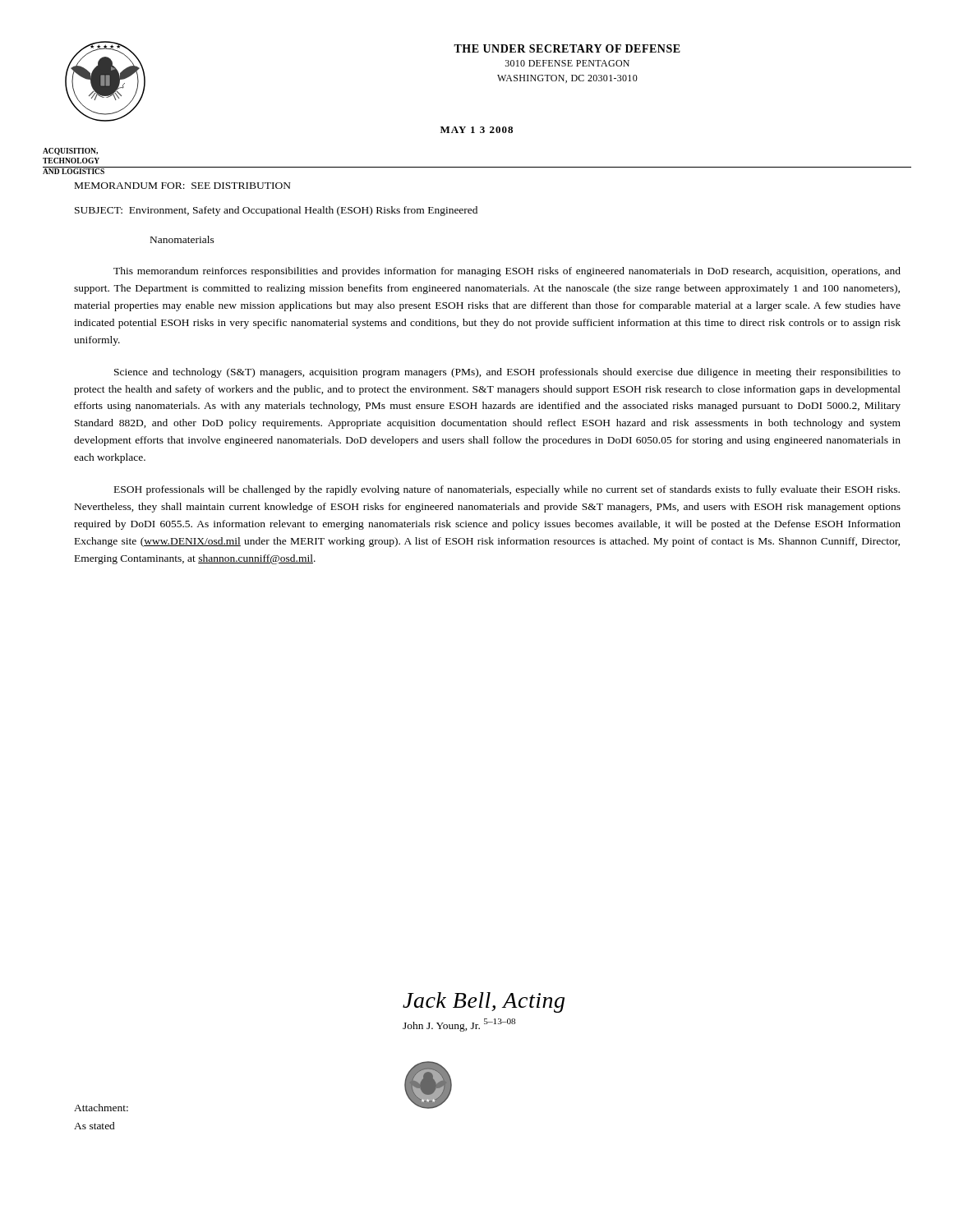Find the illustration
Screen dimensions: 1232x954
click(x=652, y=1009)
